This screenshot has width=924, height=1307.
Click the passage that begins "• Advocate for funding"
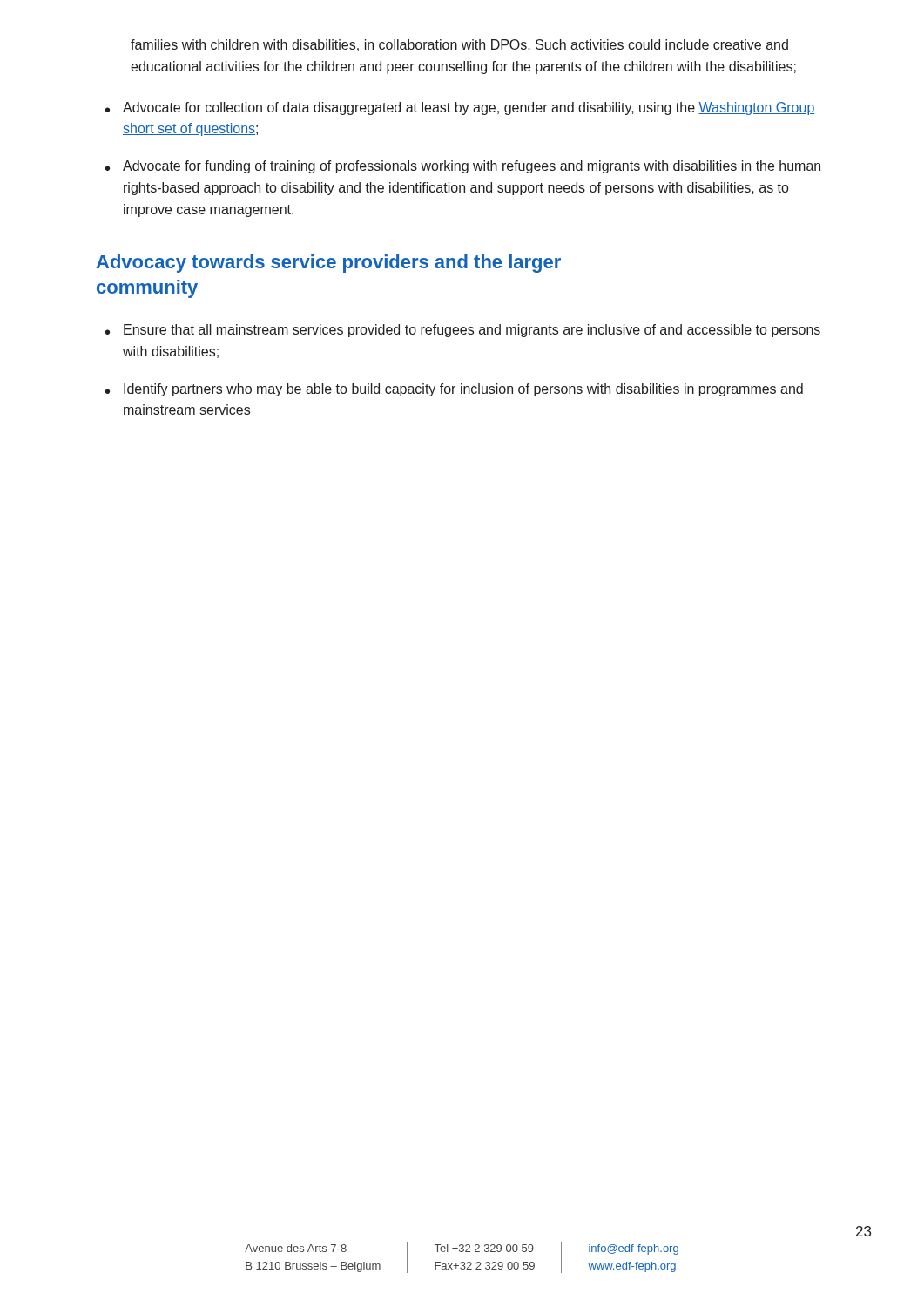(471, 189)
